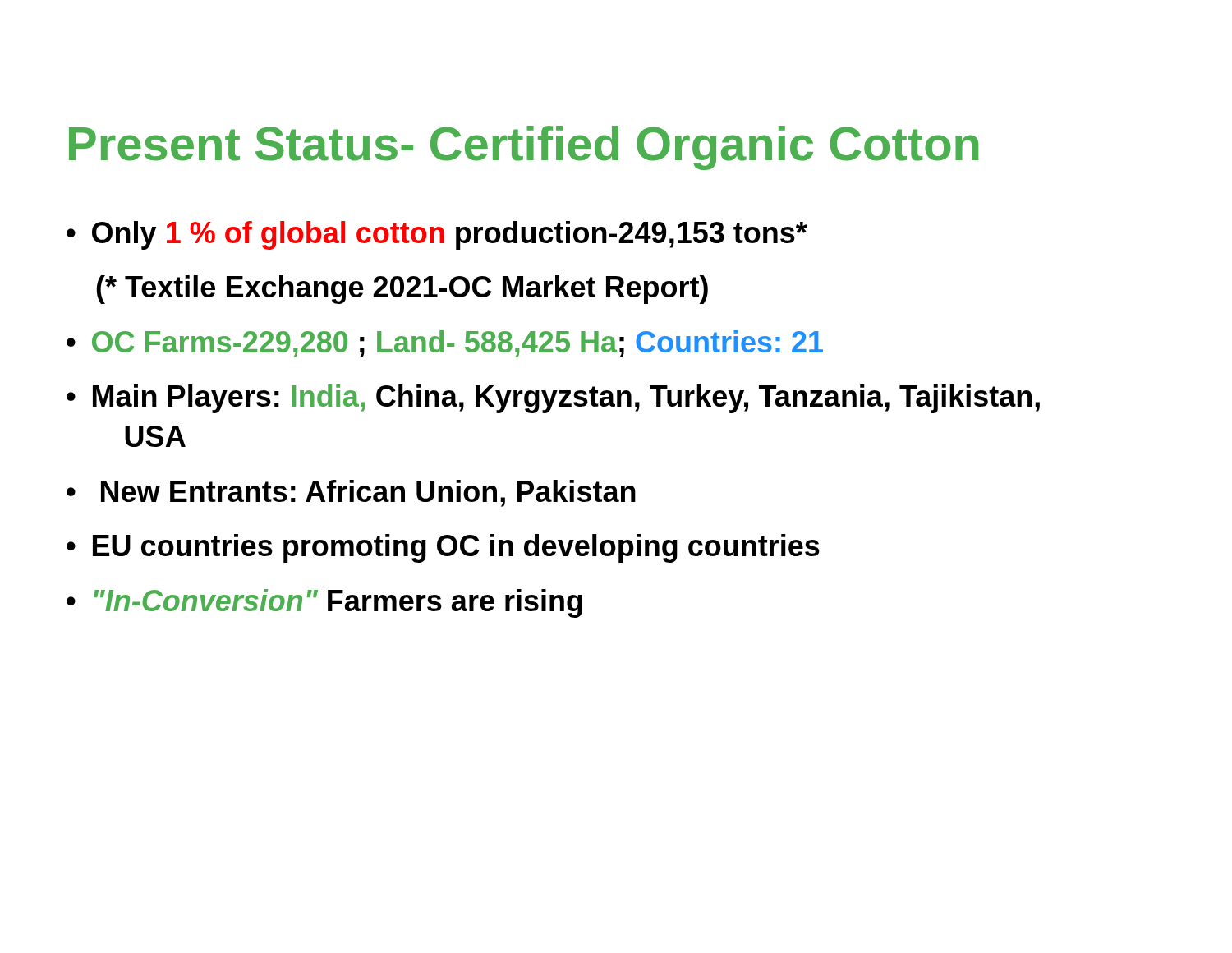Find the block on this page that starts "• OC Farms-229,280 ; Land- 588,425 Ha;"
1232x953 pixels.
click(445, 343)
